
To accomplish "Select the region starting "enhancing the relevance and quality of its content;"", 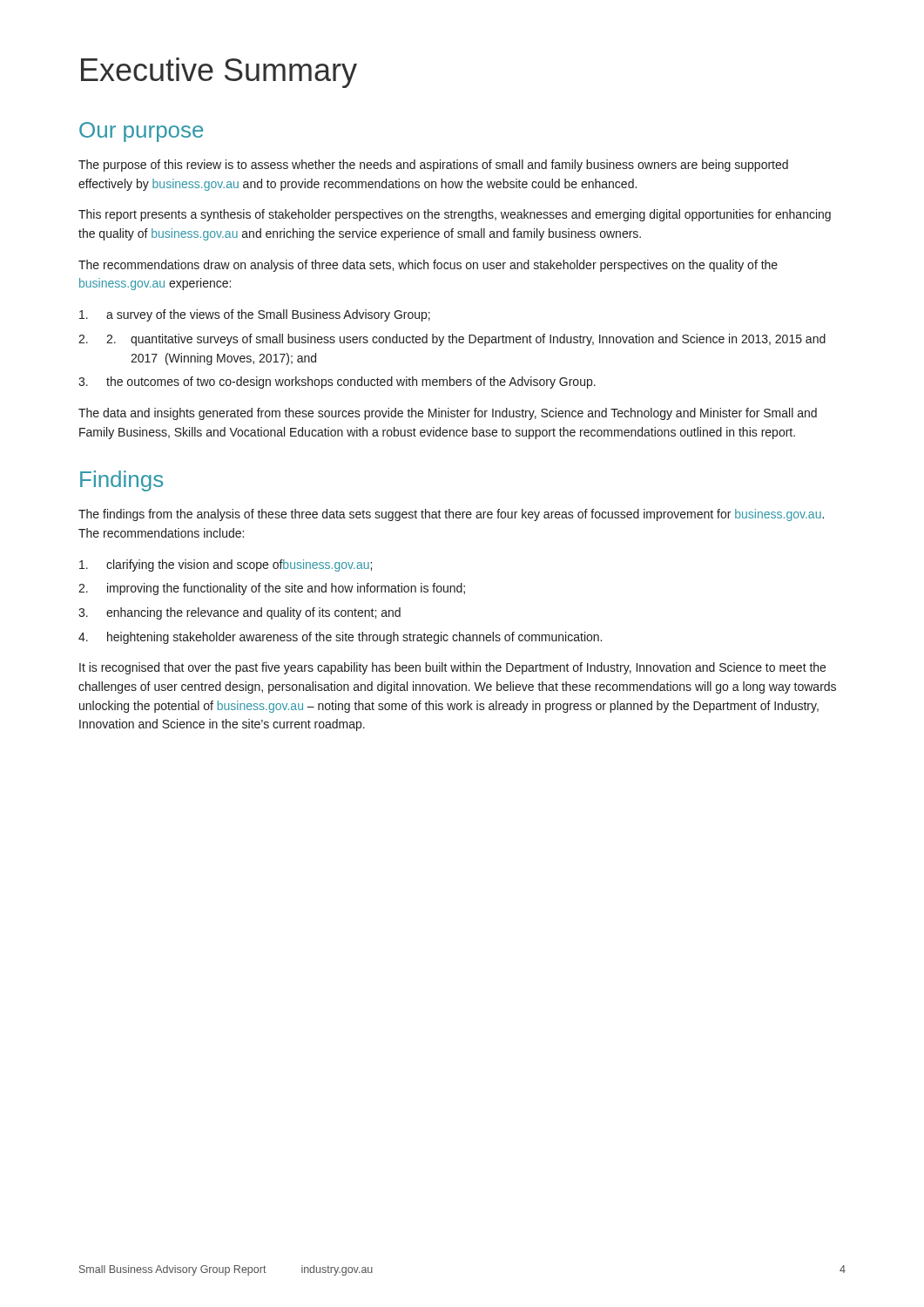I will tap(254, 613).
